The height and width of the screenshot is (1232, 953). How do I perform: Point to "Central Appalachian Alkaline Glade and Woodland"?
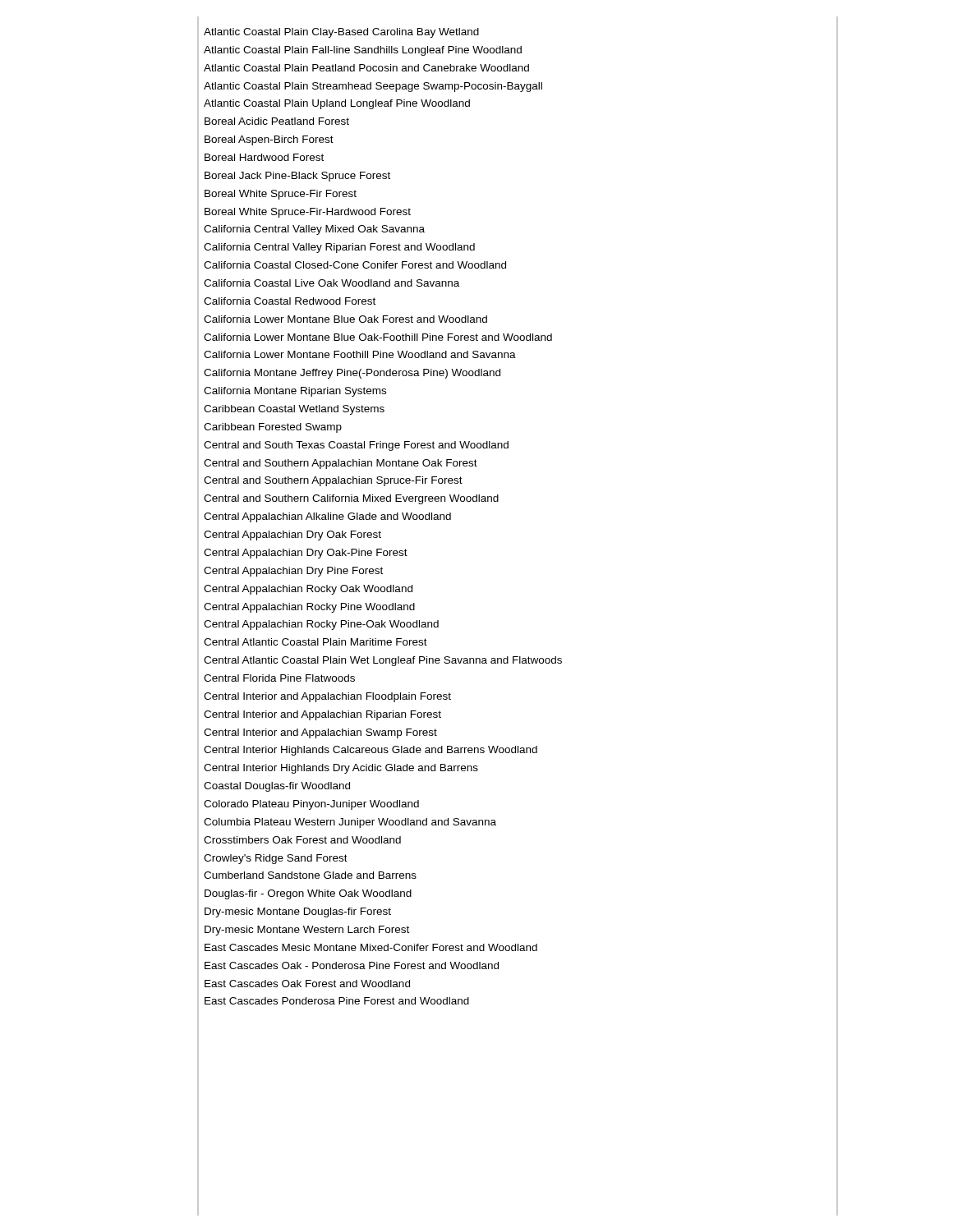coord(328,516)
